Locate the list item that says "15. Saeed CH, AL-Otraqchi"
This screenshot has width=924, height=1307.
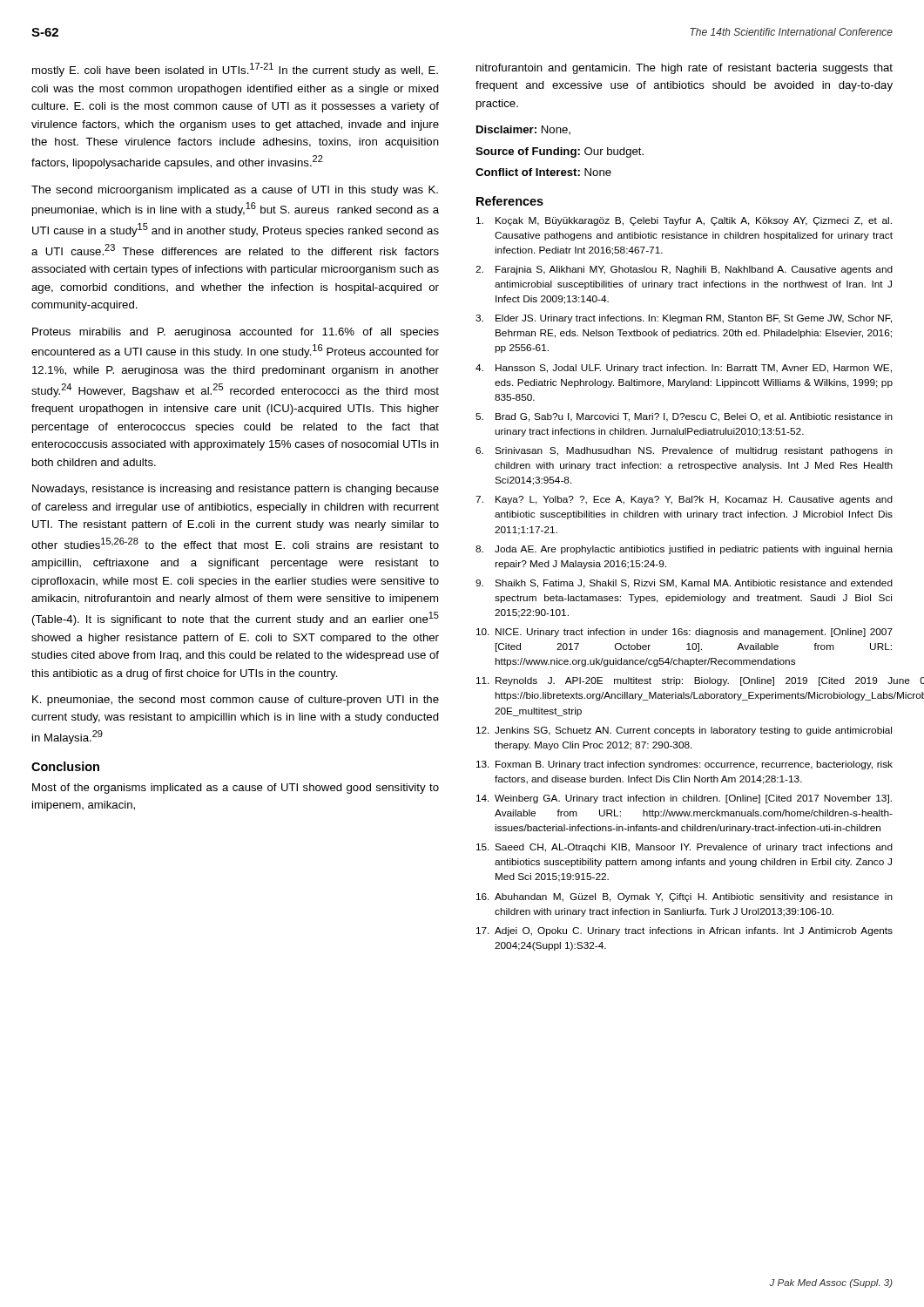pos(684,863)
